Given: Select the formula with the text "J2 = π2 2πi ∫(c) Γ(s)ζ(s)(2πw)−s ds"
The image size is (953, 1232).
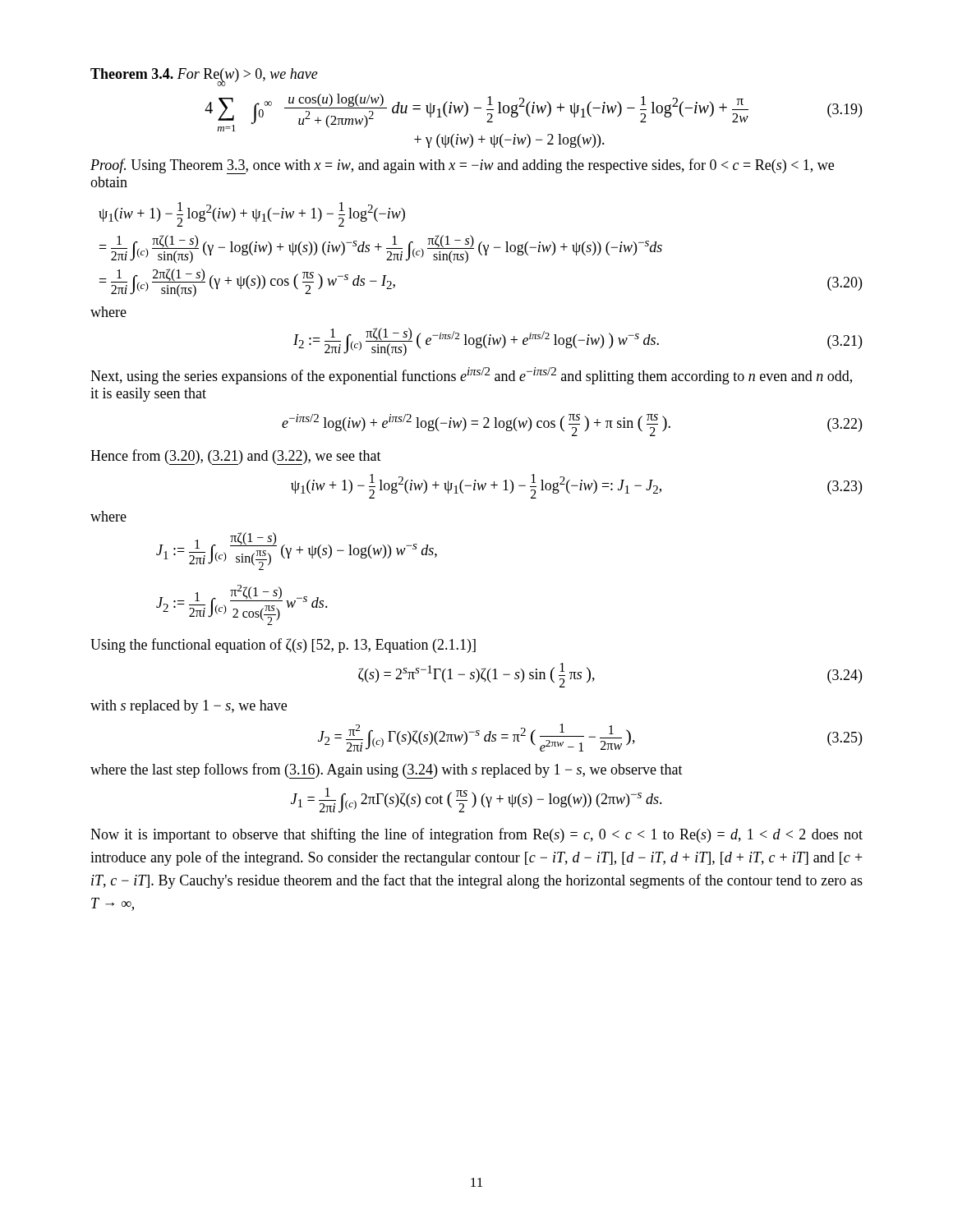Looking at the screenshot, I should point(590,738).
